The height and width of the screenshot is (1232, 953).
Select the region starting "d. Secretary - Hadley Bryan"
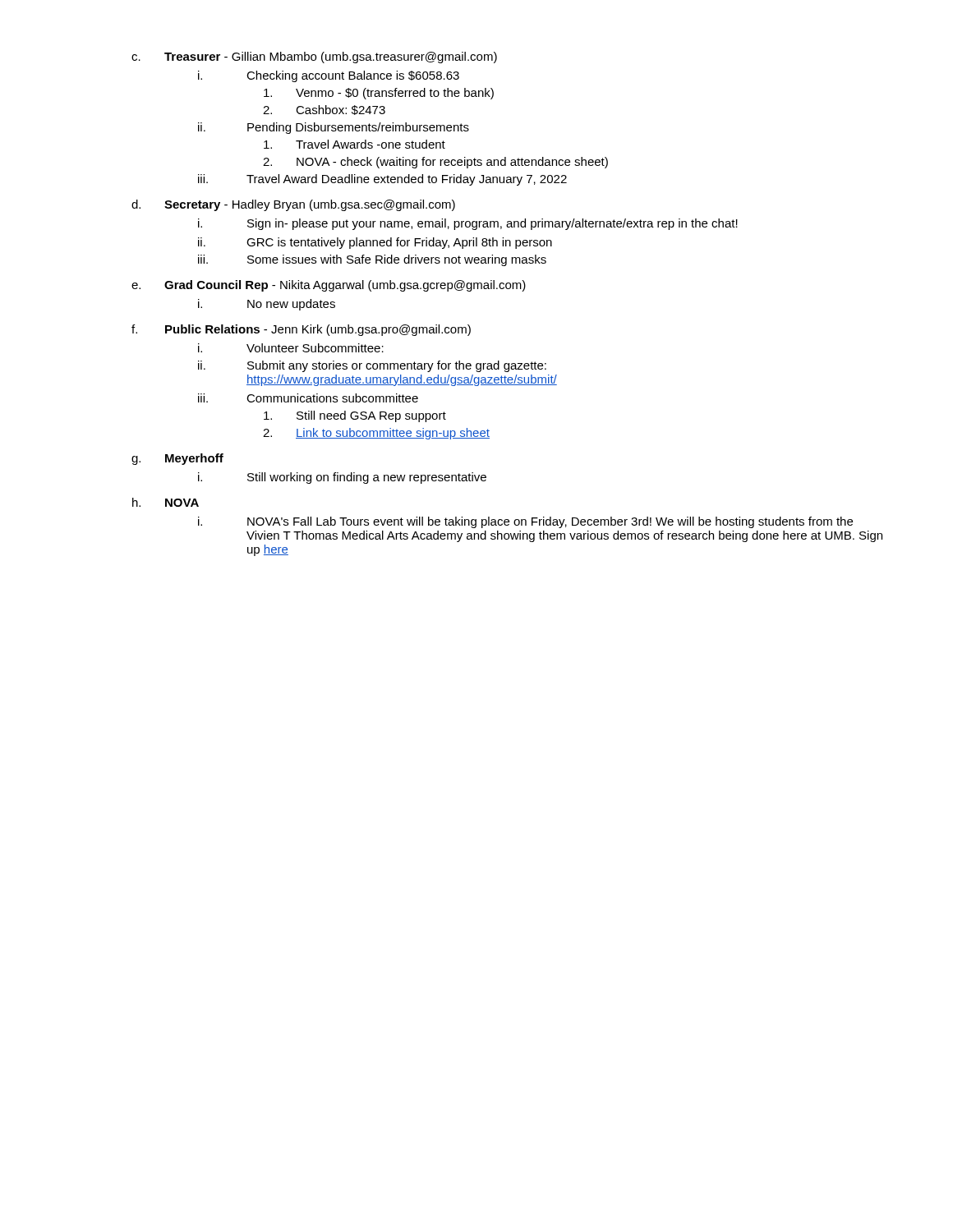pos(294,204)
